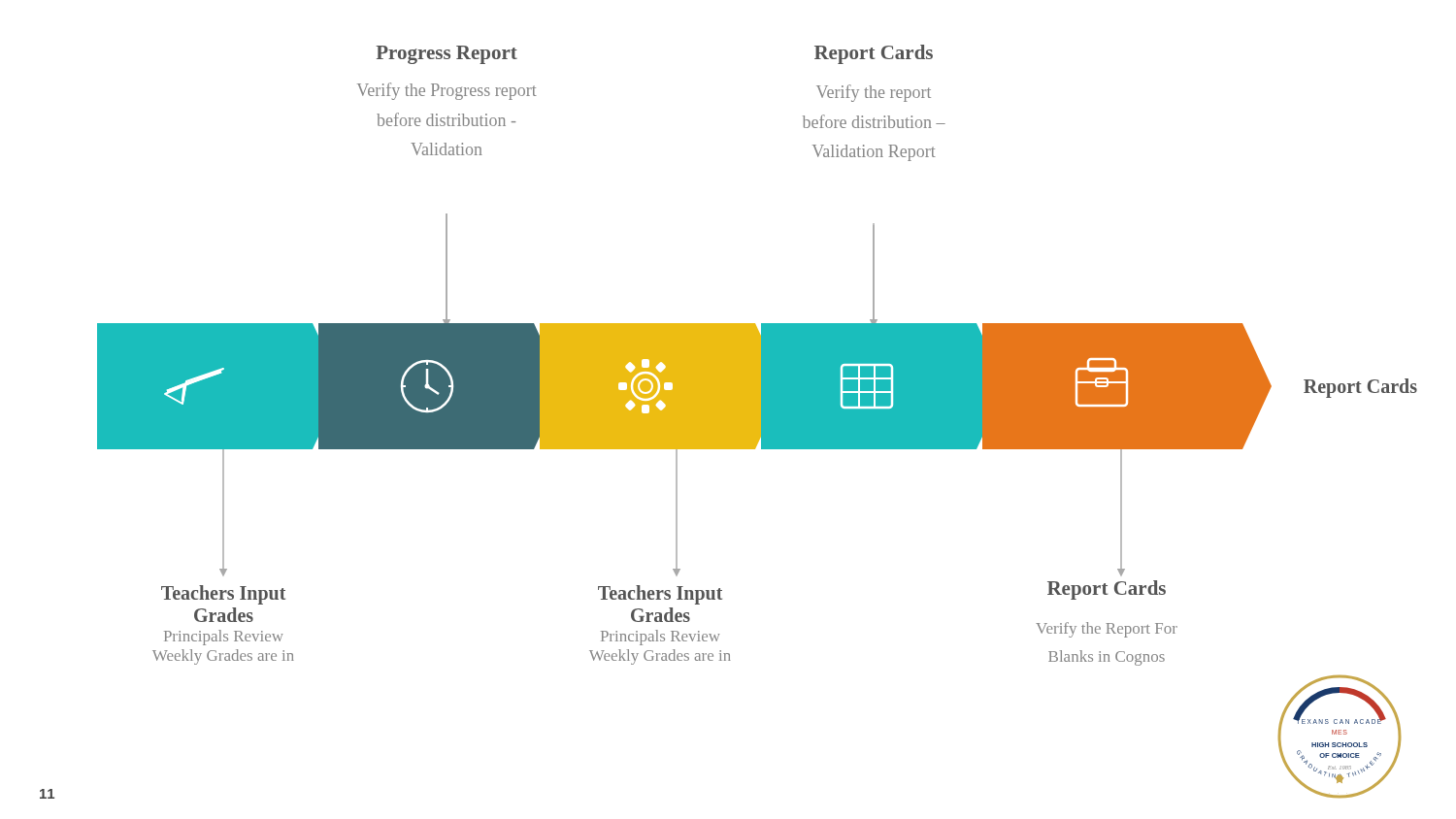The width and height of the screenshot is (1456, 819).
Task: Click on the flowchart
Action: tap(684, 386)
